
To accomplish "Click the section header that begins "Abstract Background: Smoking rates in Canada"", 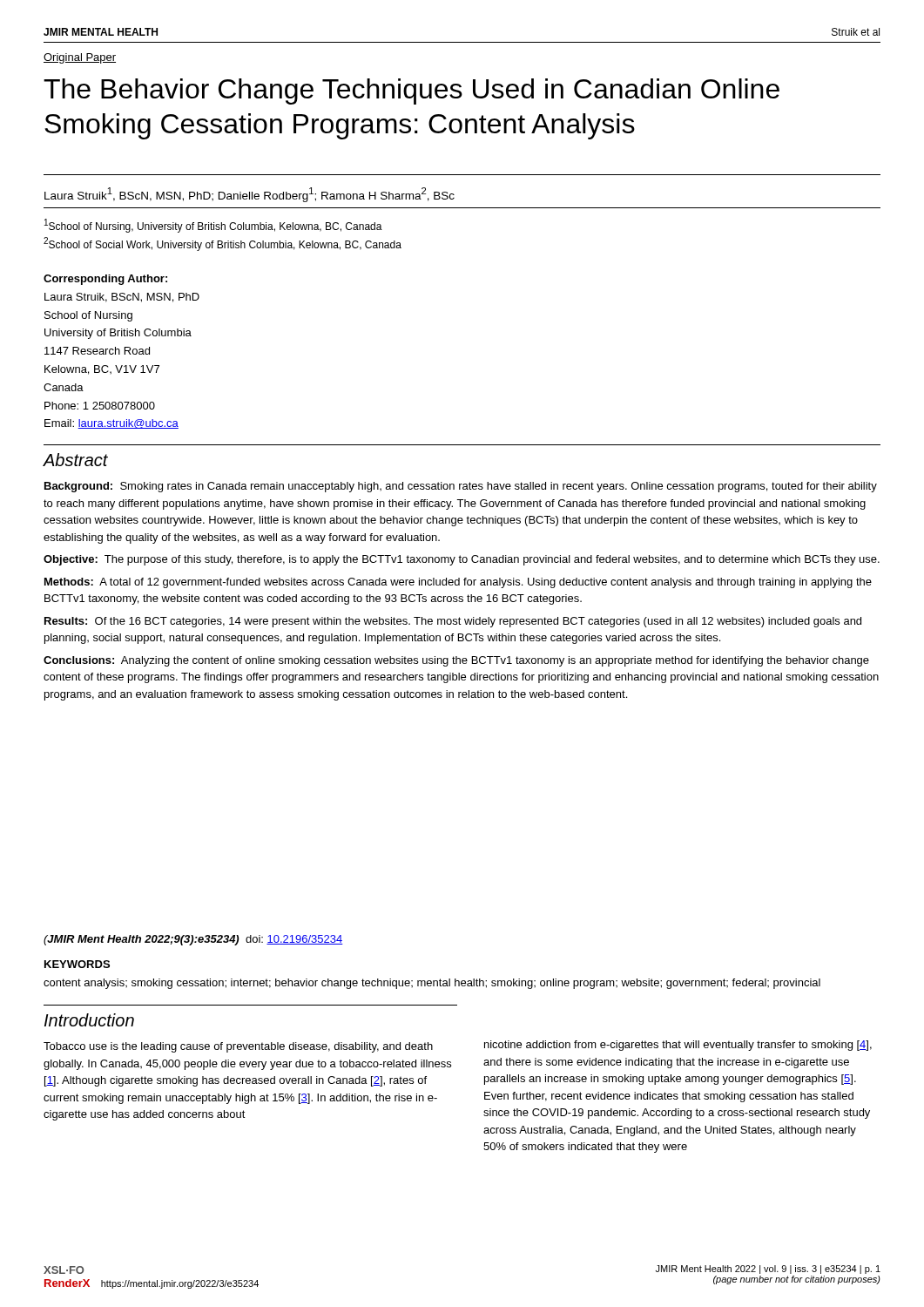I will coord(462,576).
